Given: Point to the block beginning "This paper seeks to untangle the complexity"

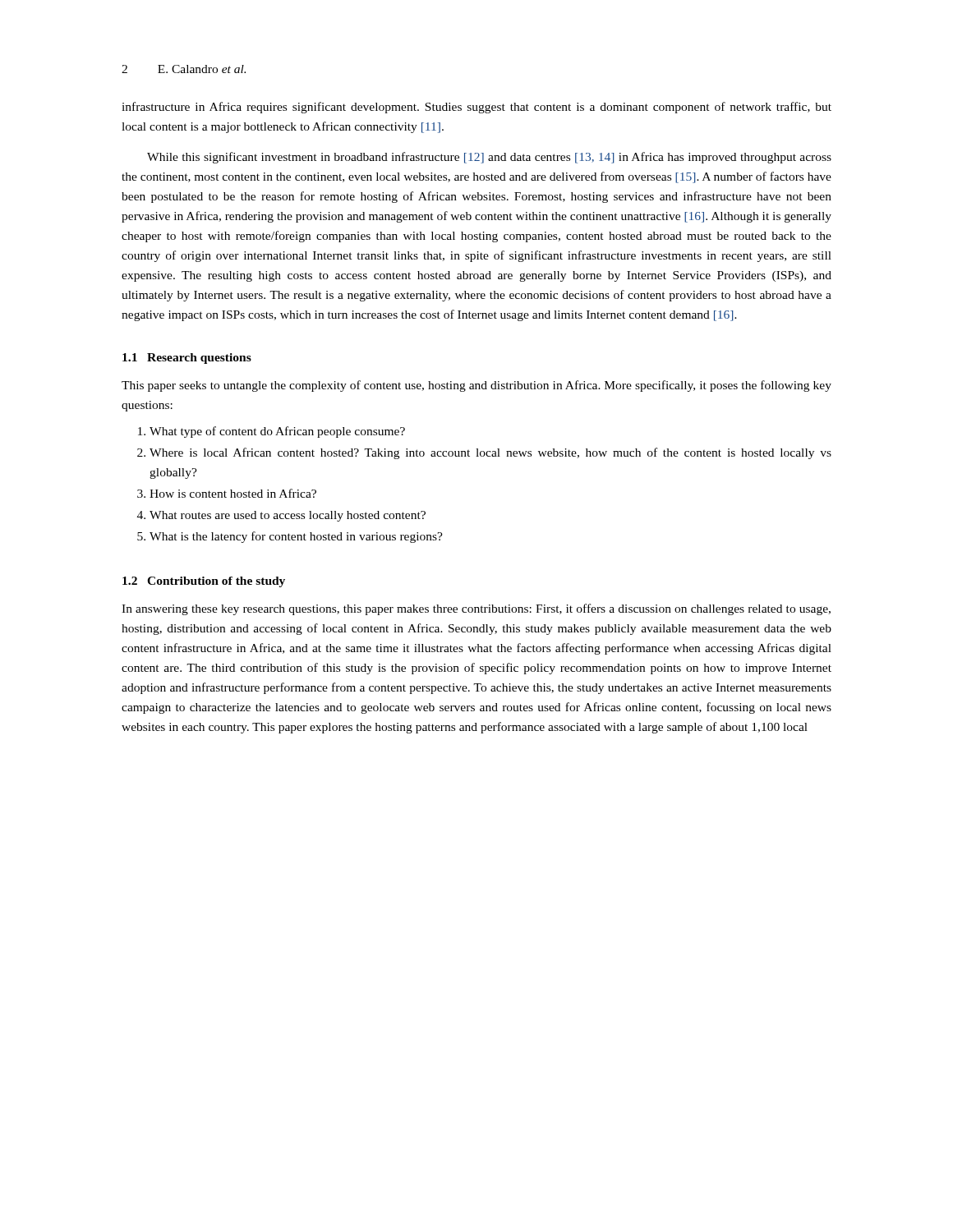Looking at the screenshot, I should pyautogui.click(x=476, y=395).
